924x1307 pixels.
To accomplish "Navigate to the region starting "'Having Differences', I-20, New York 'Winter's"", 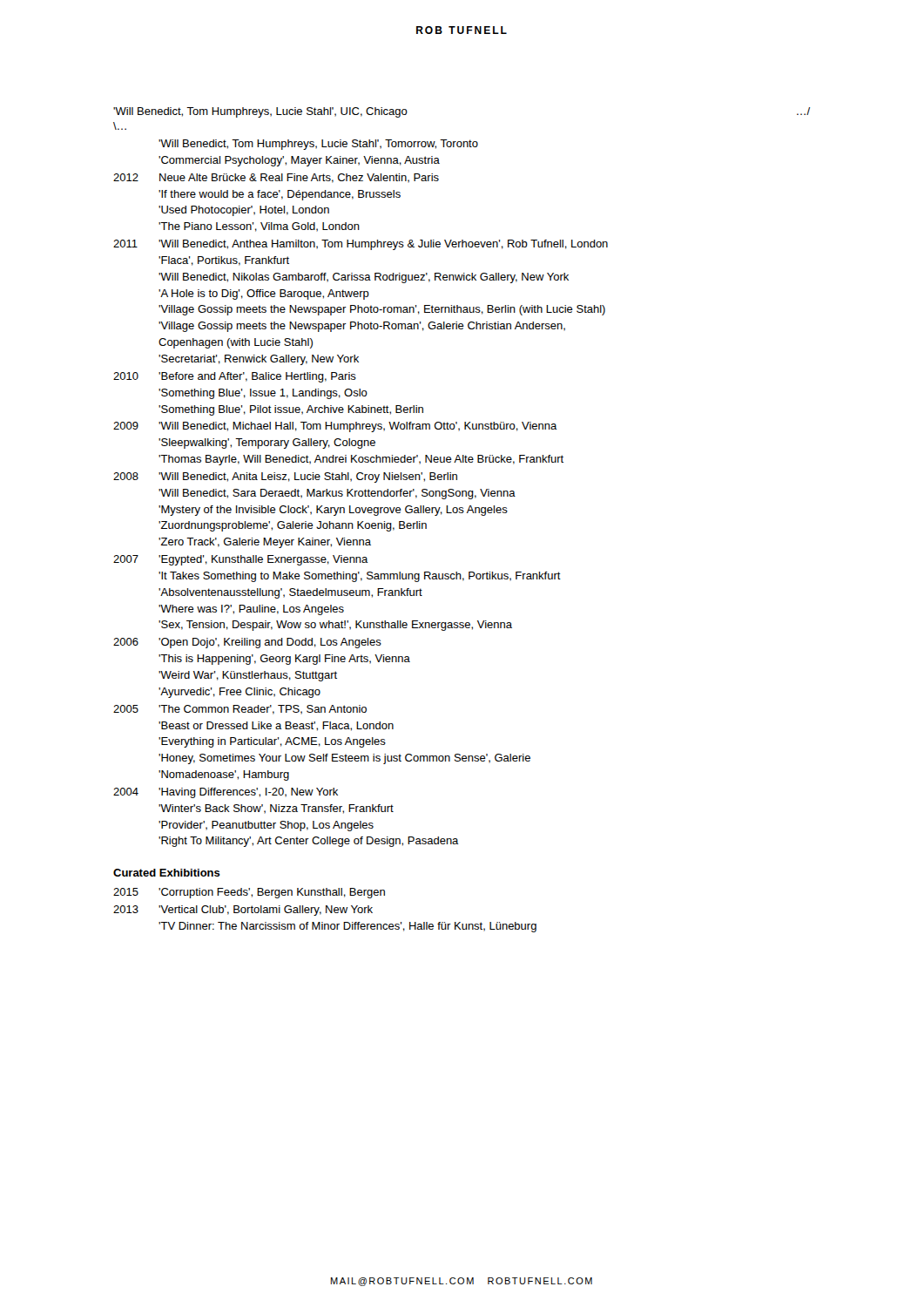I will [308, 816].
